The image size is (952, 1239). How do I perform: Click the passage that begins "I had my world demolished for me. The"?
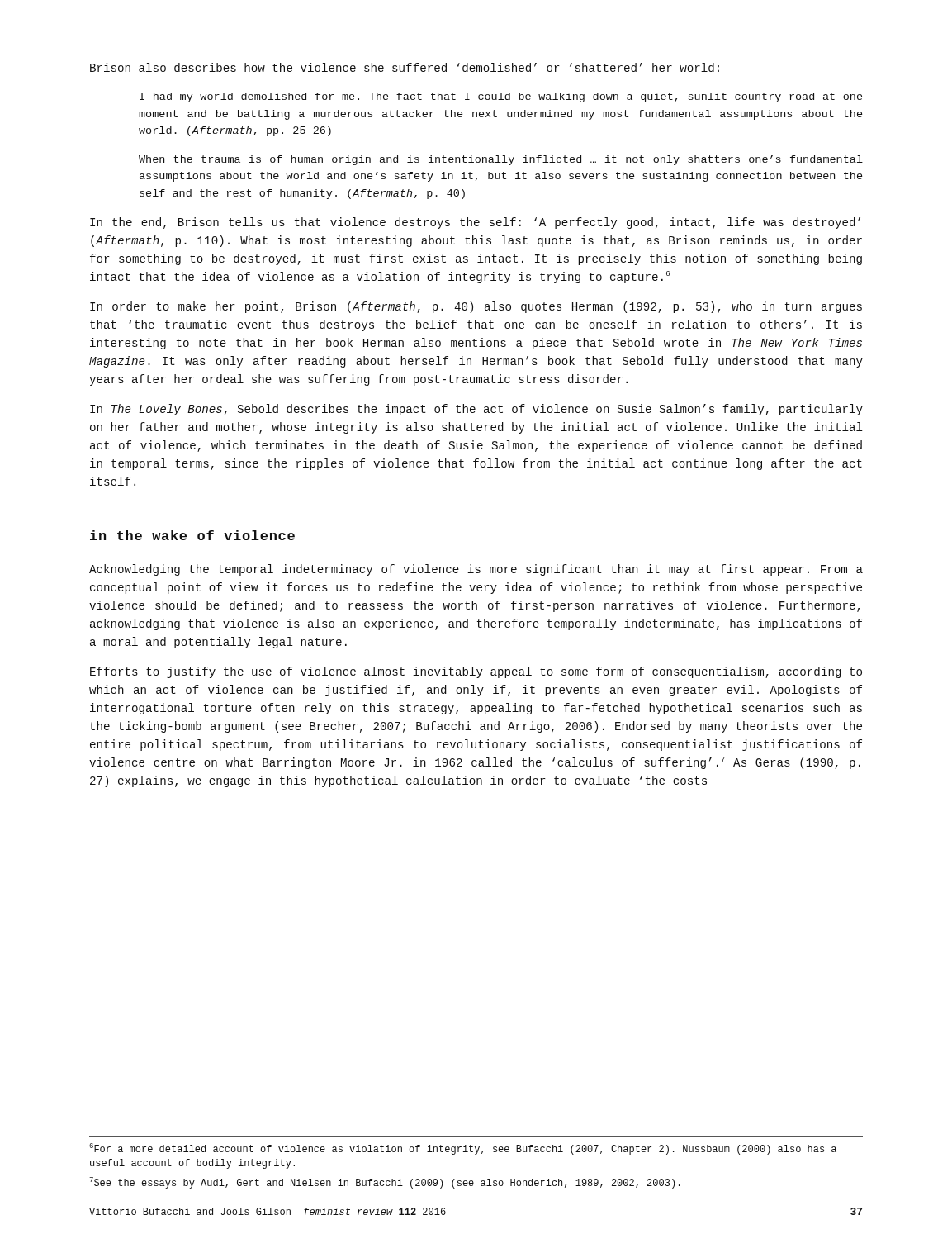pyautogui.click(x=501, y=115)
